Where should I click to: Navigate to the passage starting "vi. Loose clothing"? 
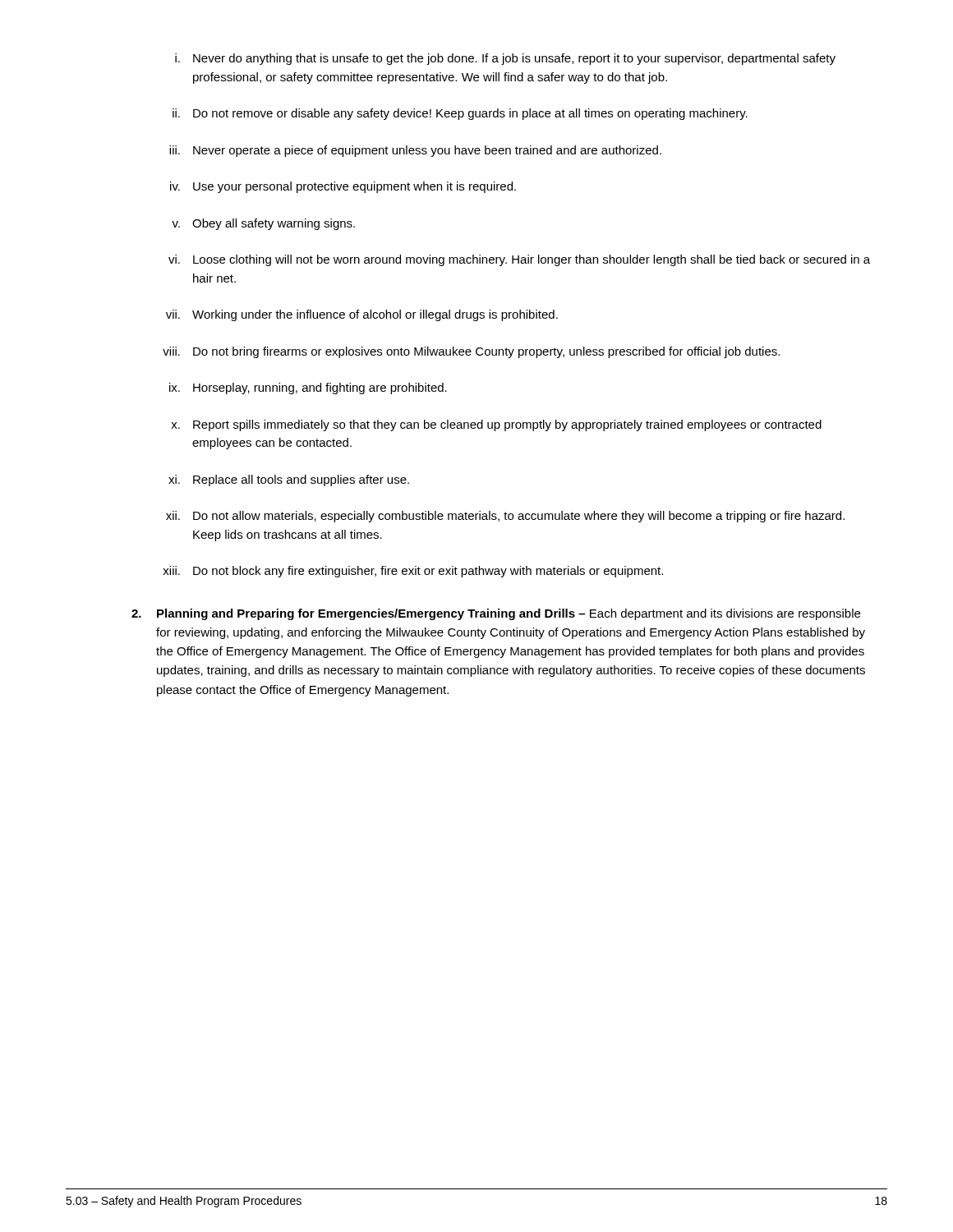tap(501, 269)
